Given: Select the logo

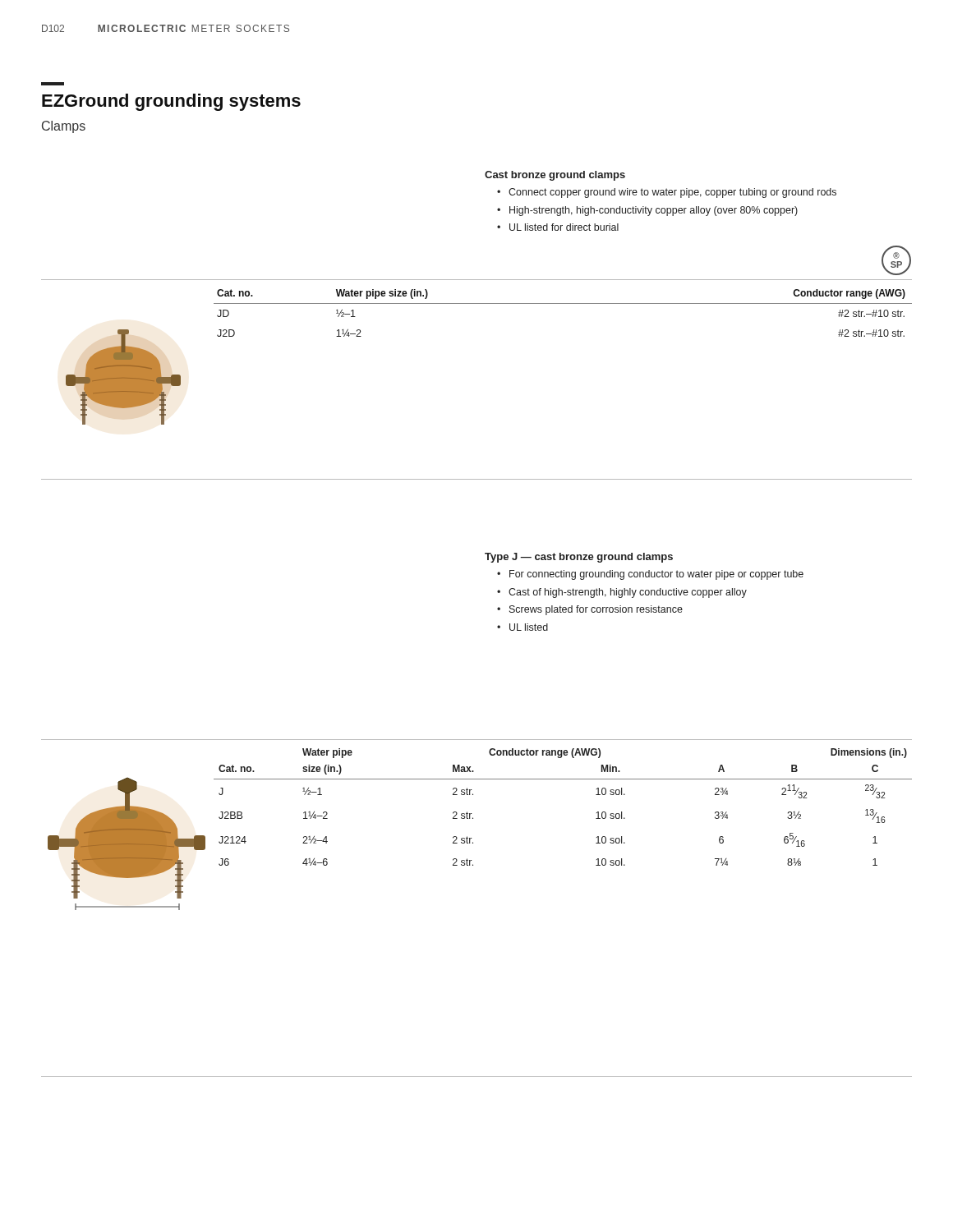Looking at the screenshot, I should click(x=896, y=260).
